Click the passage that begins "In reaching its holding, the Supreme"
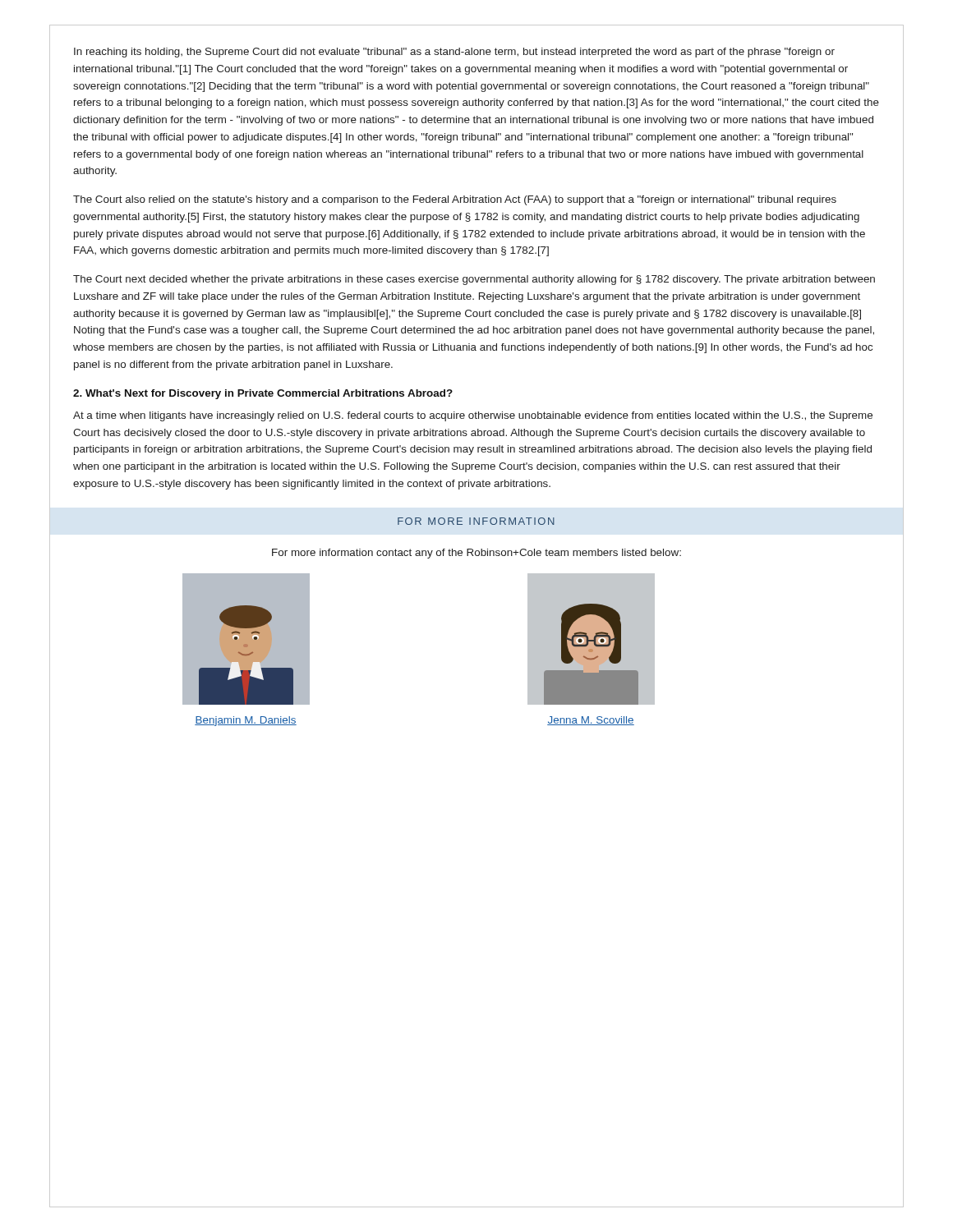 point(476,111)
